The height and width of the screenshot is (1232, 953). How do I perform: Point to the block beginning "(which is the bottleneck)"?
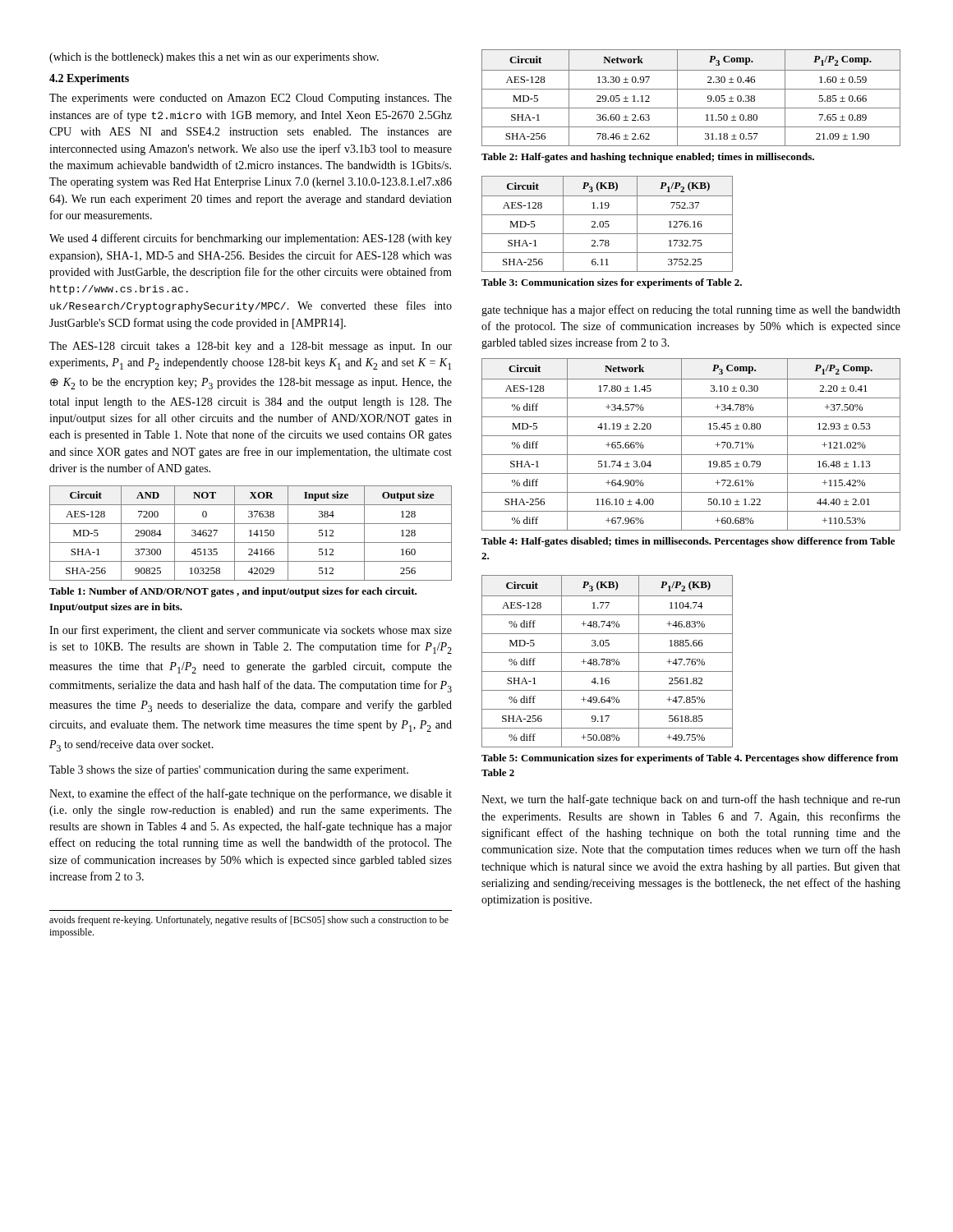pyautogui.click(x=251, y=58)
